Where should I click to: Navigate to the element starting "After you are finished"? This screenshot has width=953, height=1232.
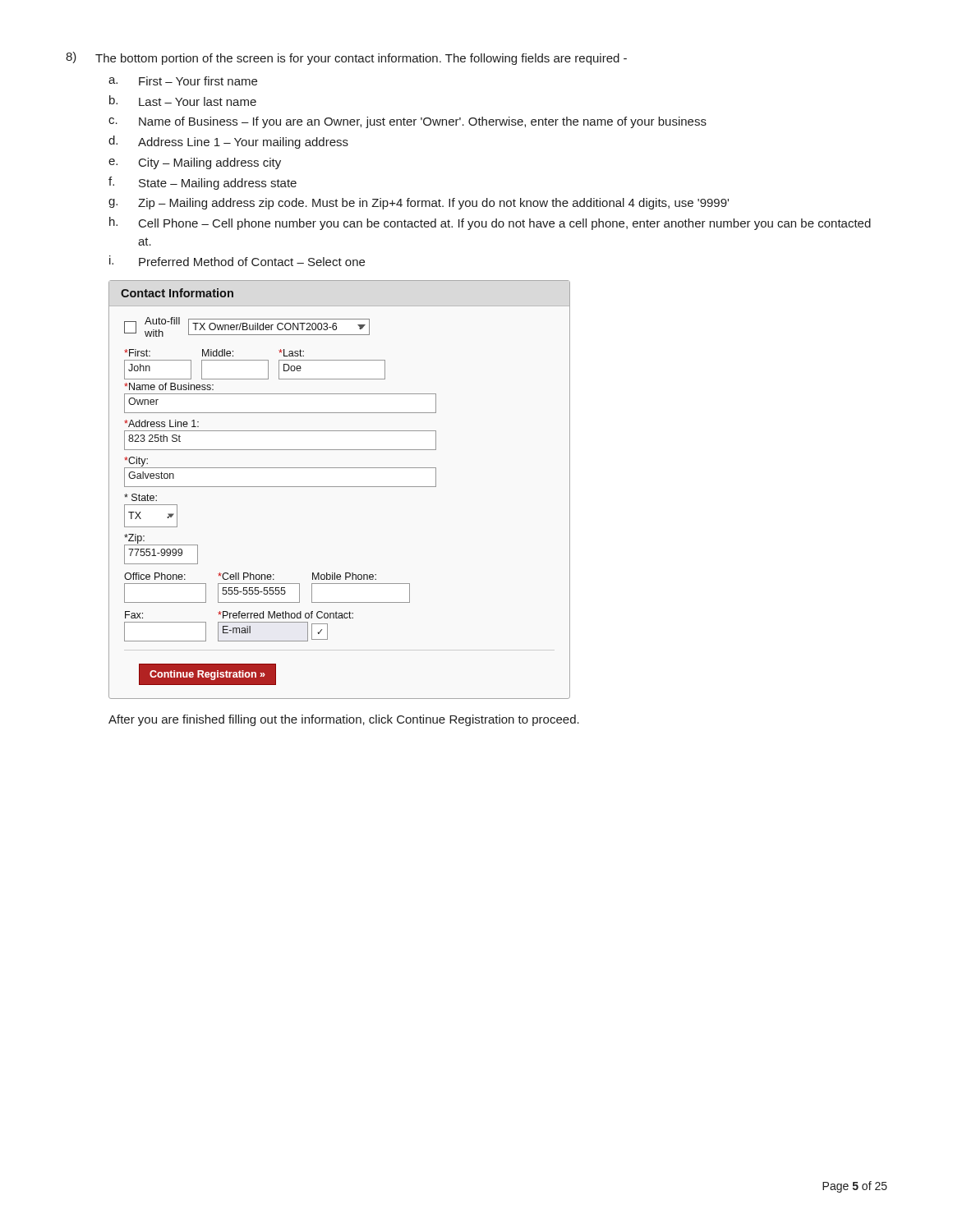click(x=344, y=719)
